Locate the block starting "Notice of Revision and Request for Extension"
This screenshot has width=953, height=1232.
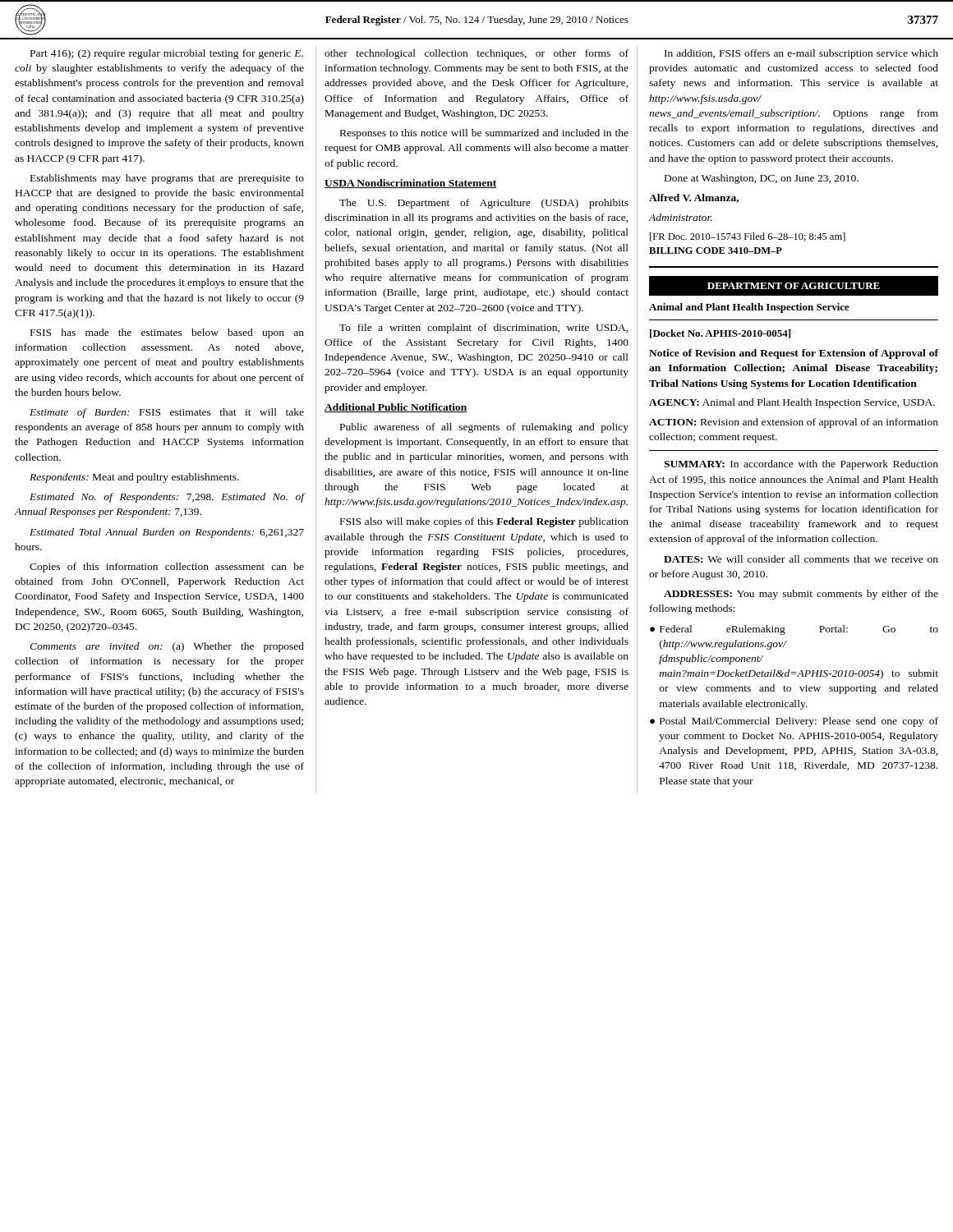point(794,369)
